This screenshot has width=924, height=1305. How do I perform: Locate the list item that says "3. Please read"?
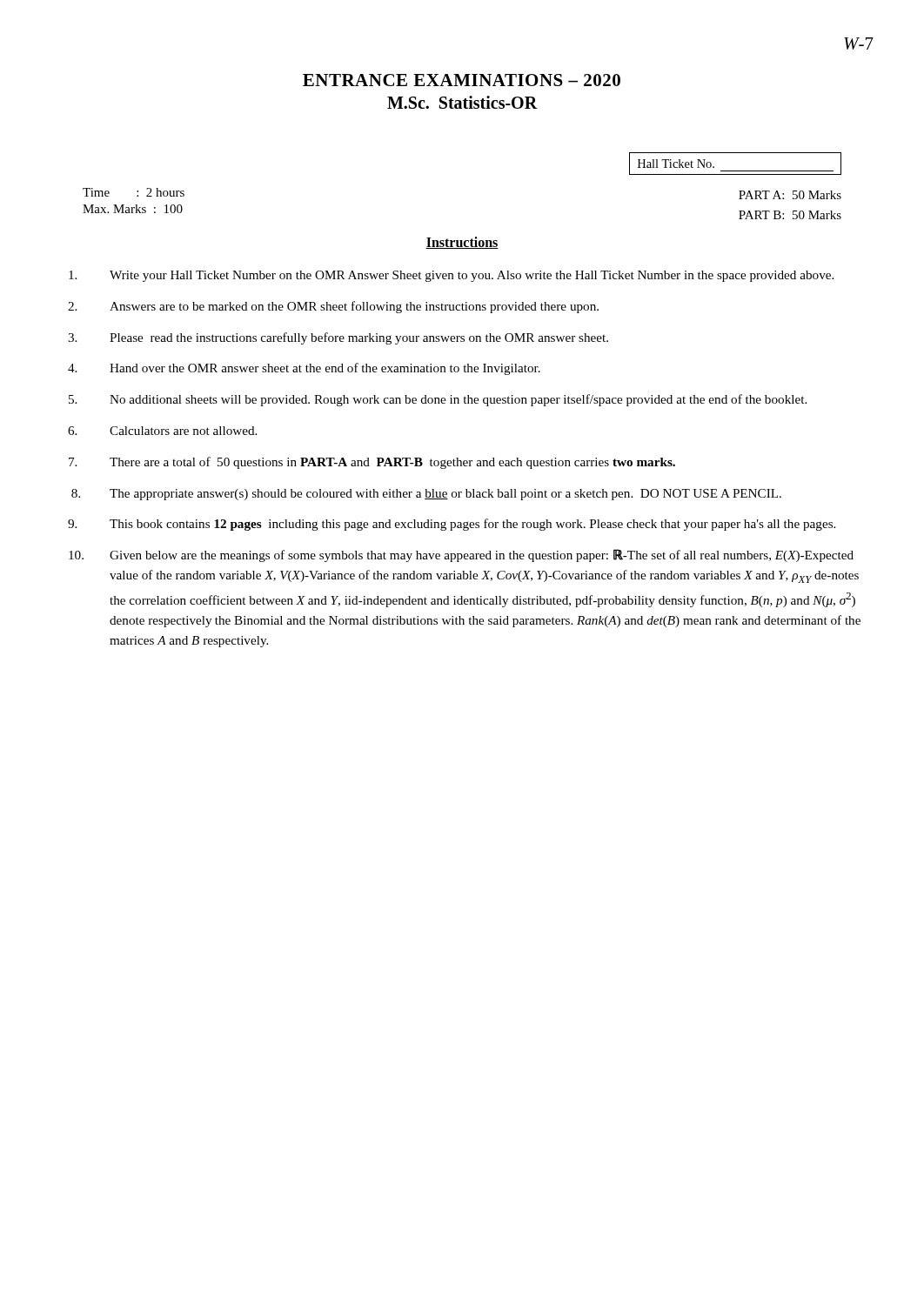(469, 338)
